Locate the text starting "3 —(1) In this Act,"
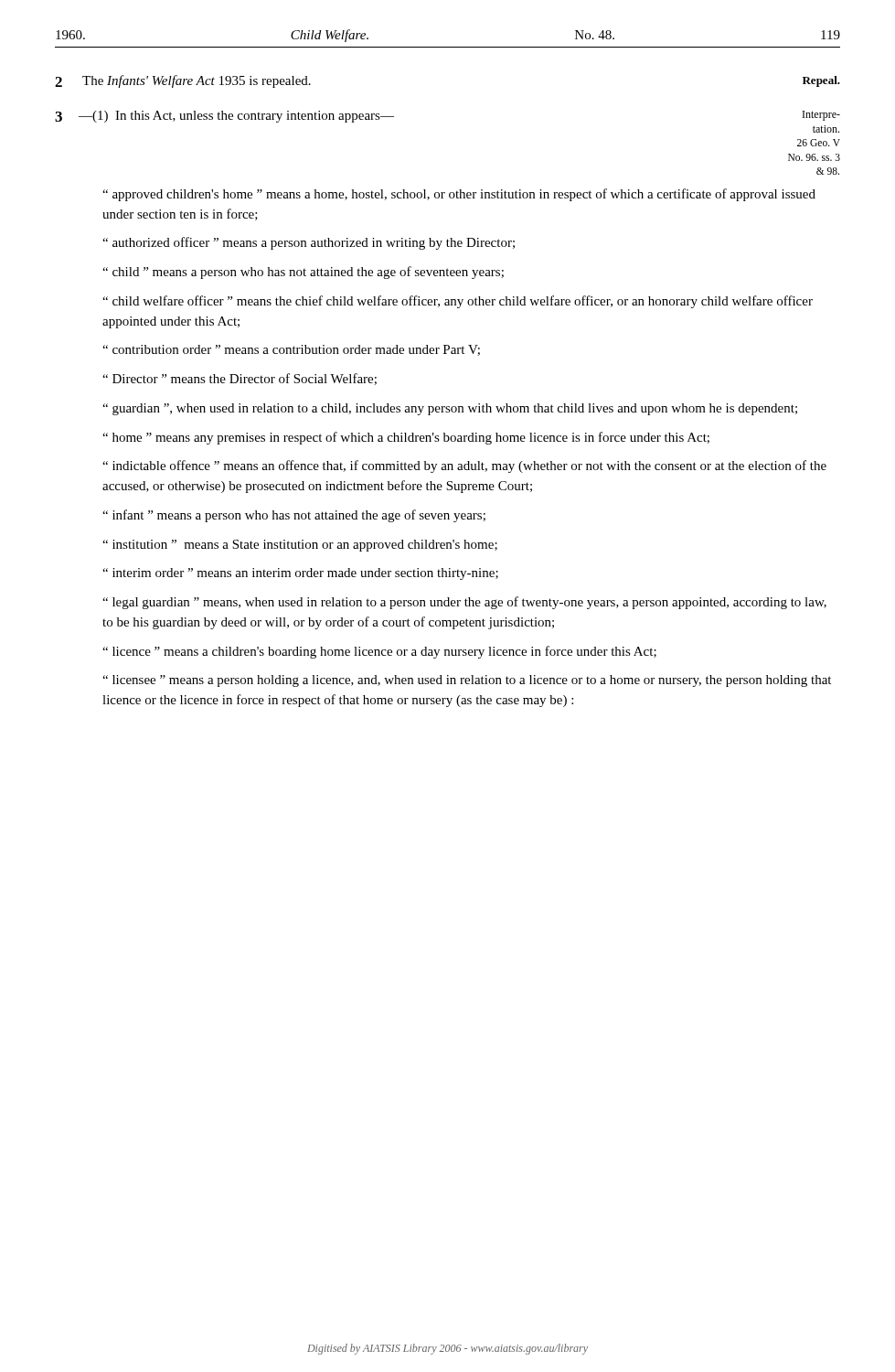The image size is (895, 1372). pyautogui.click(x=244, y=117)
